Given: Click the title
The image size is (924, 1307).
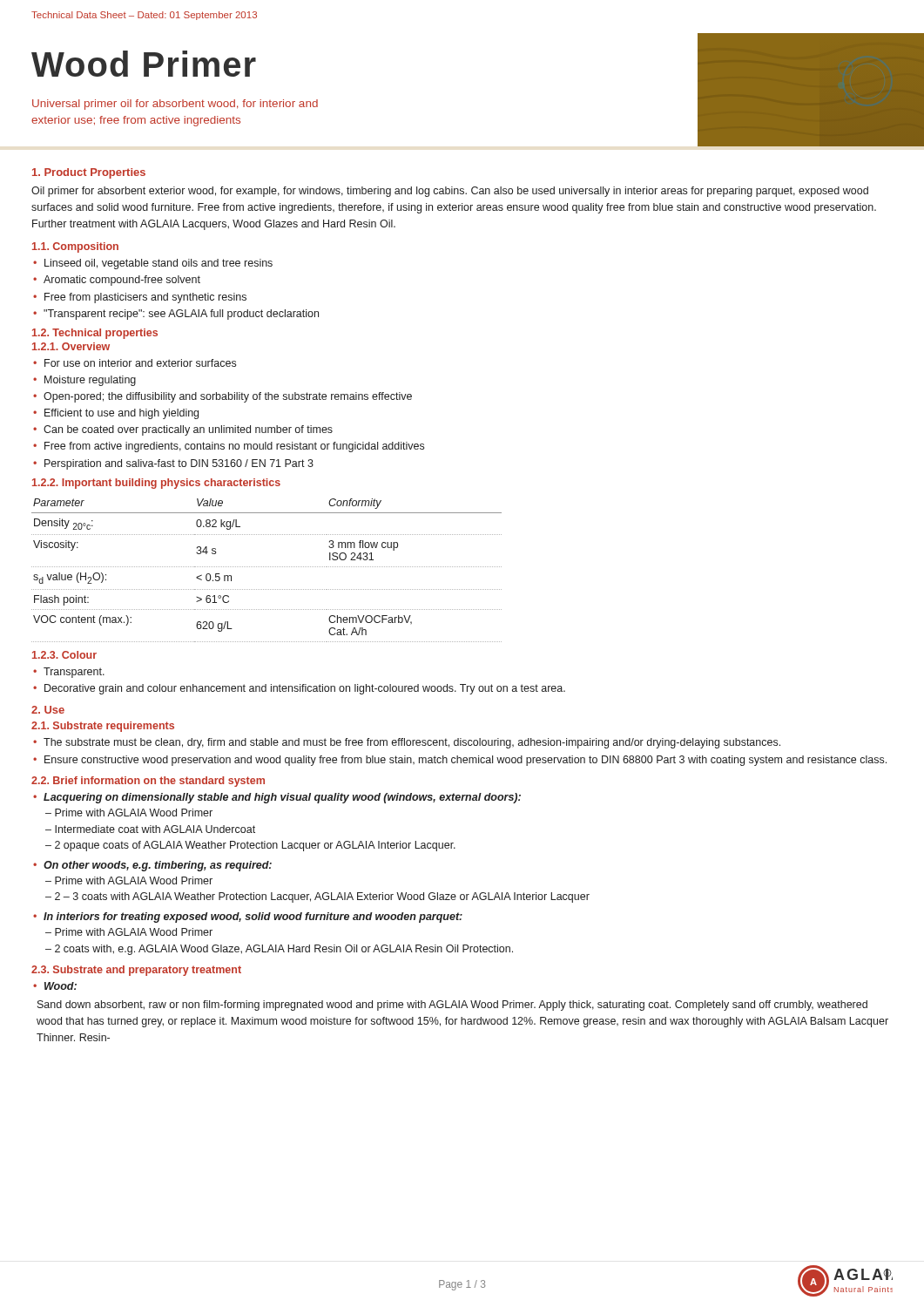Looking at the screenshot, I should (144, 65).
